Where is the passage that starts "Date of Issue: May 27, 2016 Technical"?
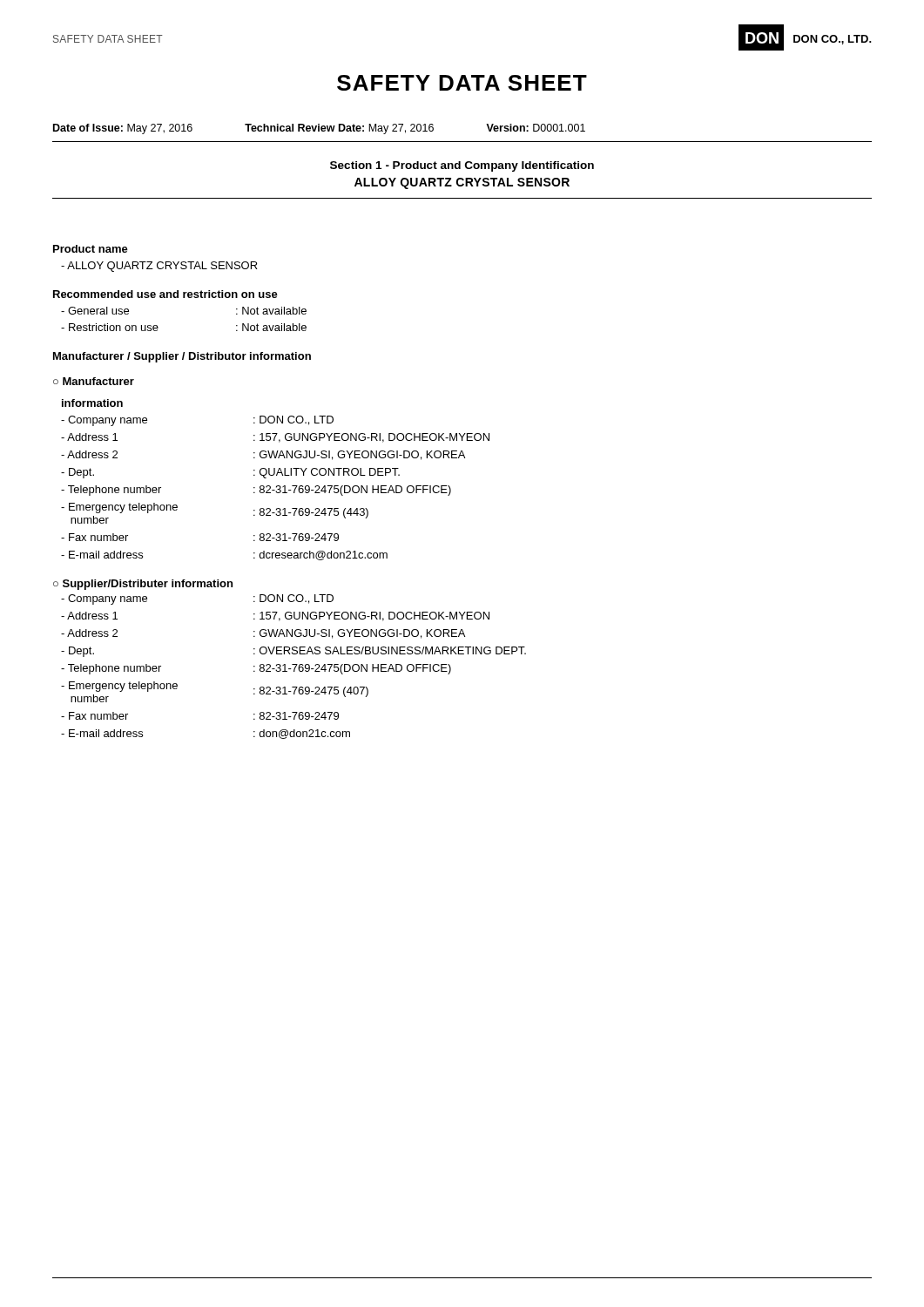The image size is (924, 1307). 319,128
